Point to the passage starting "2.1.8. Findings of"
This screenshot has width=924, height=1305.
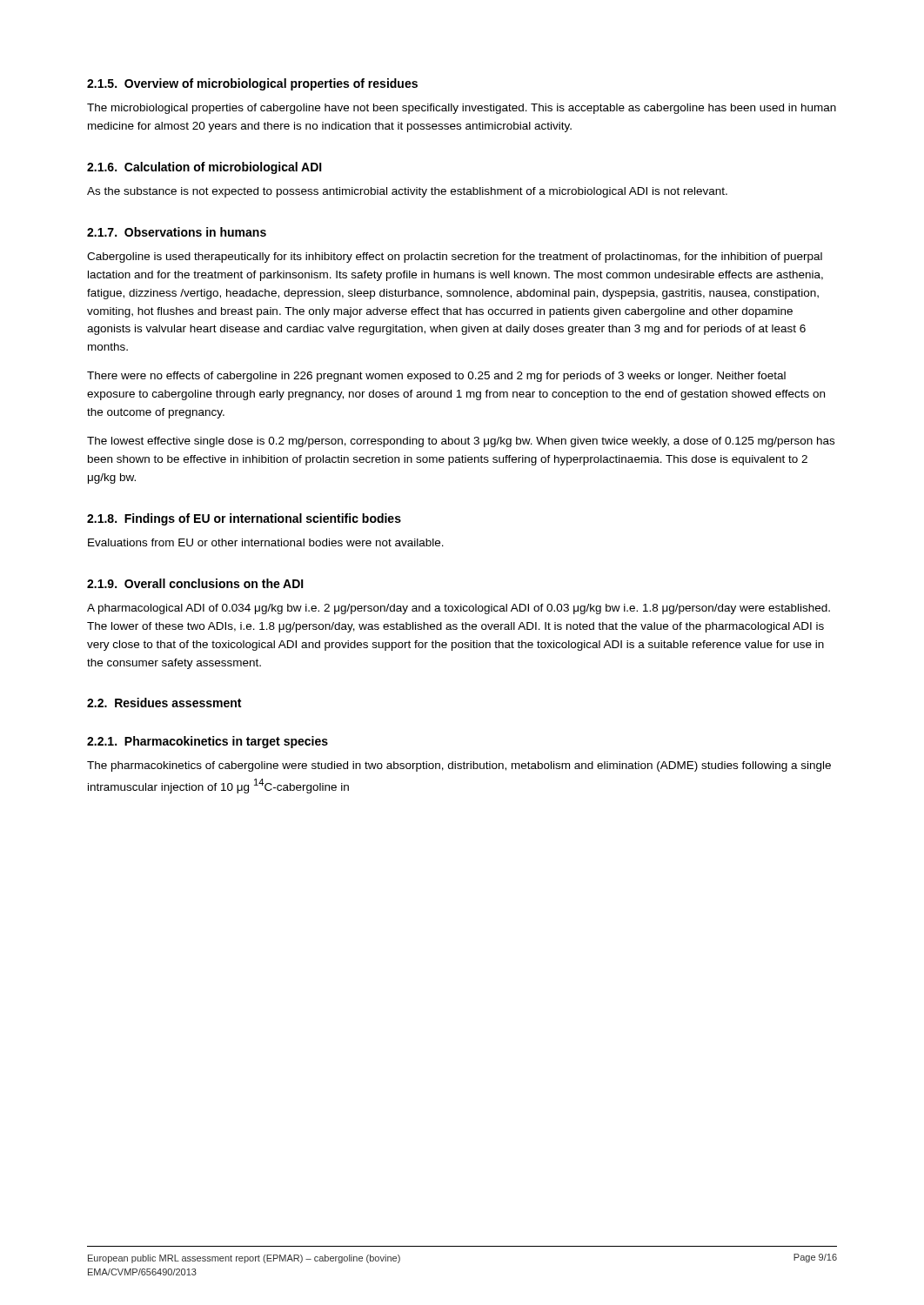point(244,518)
